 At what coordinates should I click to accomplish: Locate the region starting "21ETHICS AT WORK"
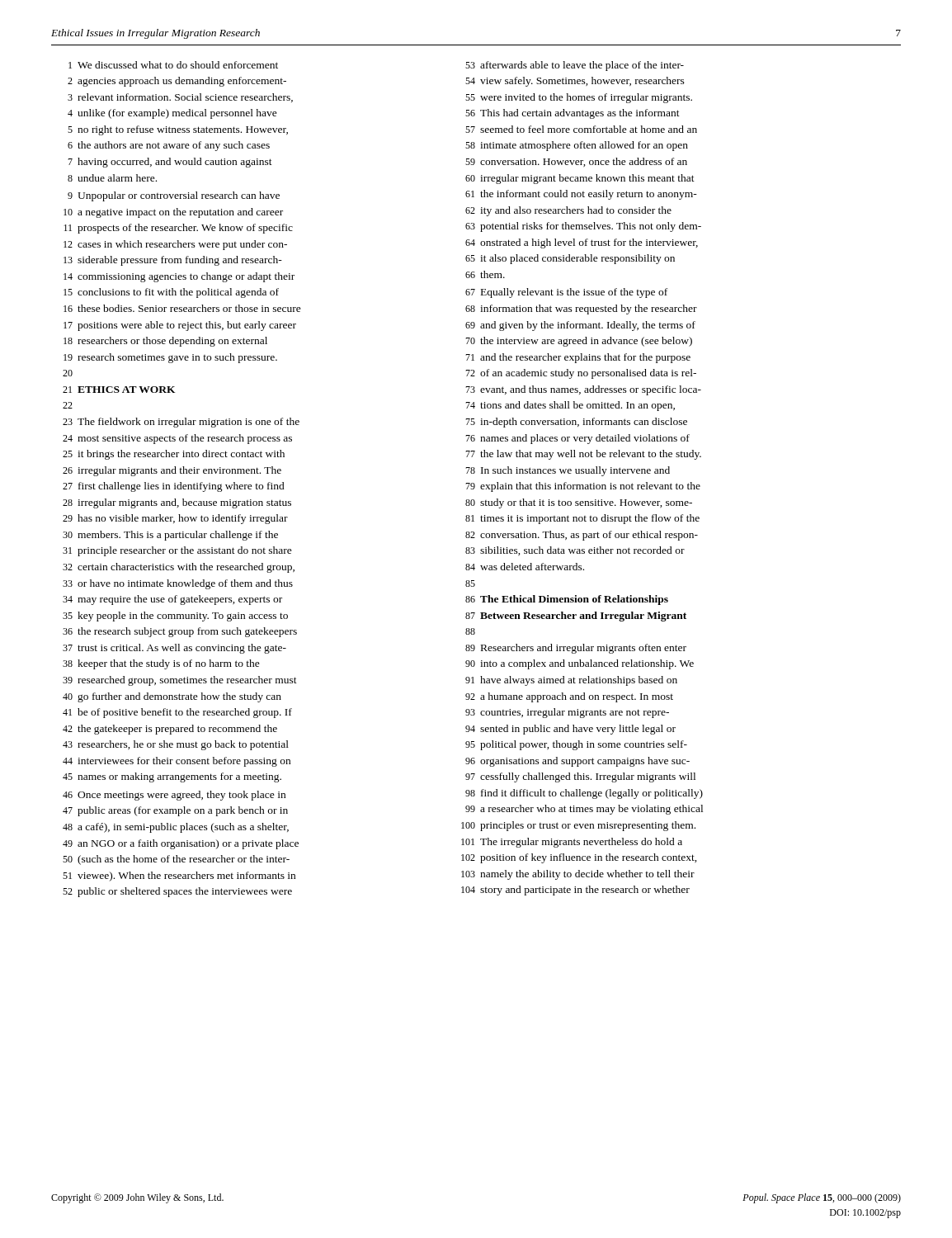click(119, 390)
